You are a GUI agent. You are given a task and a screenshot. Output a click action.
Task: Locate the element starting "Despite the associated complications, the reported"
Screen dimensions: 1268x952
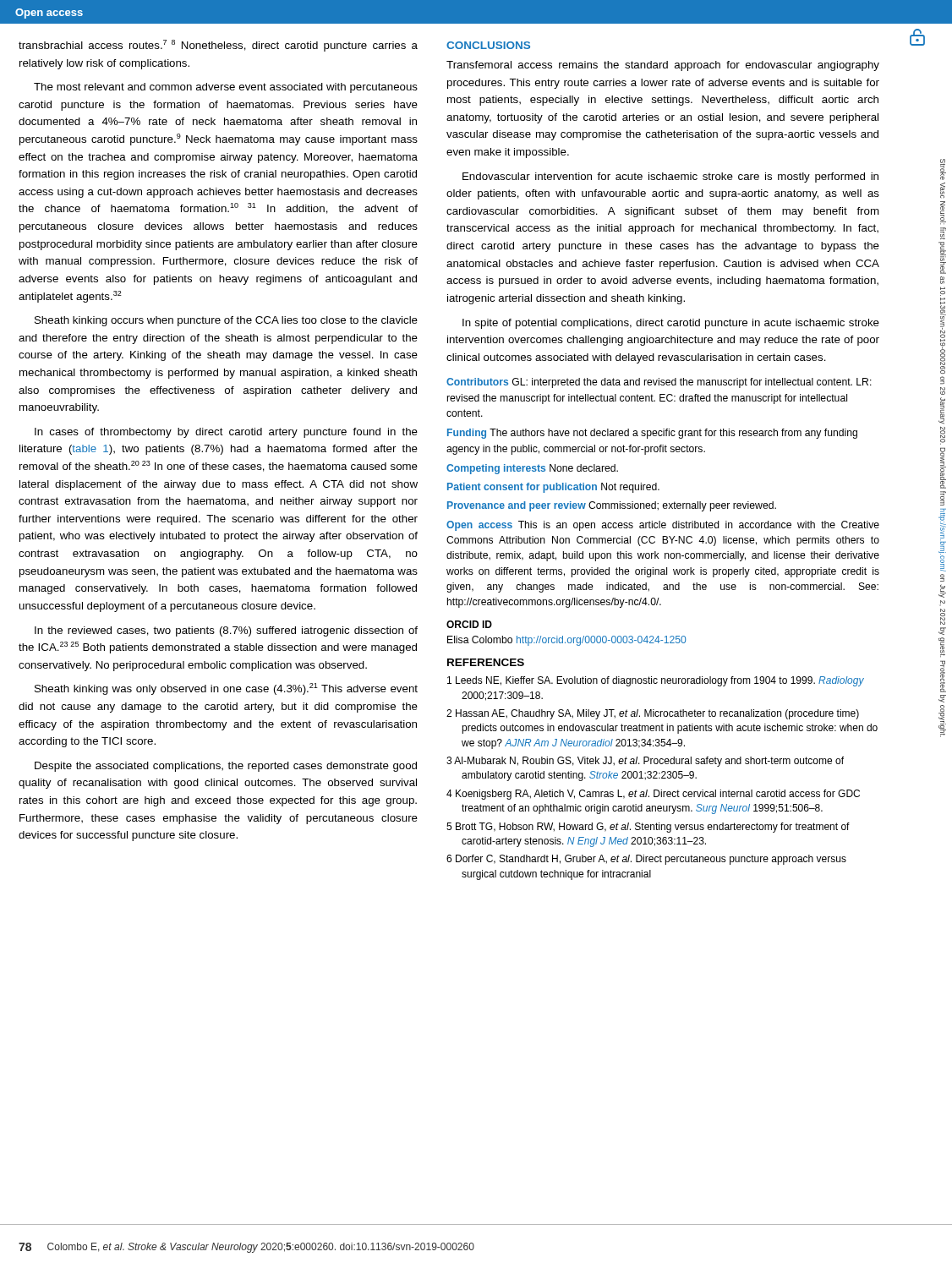pos(218,801)
